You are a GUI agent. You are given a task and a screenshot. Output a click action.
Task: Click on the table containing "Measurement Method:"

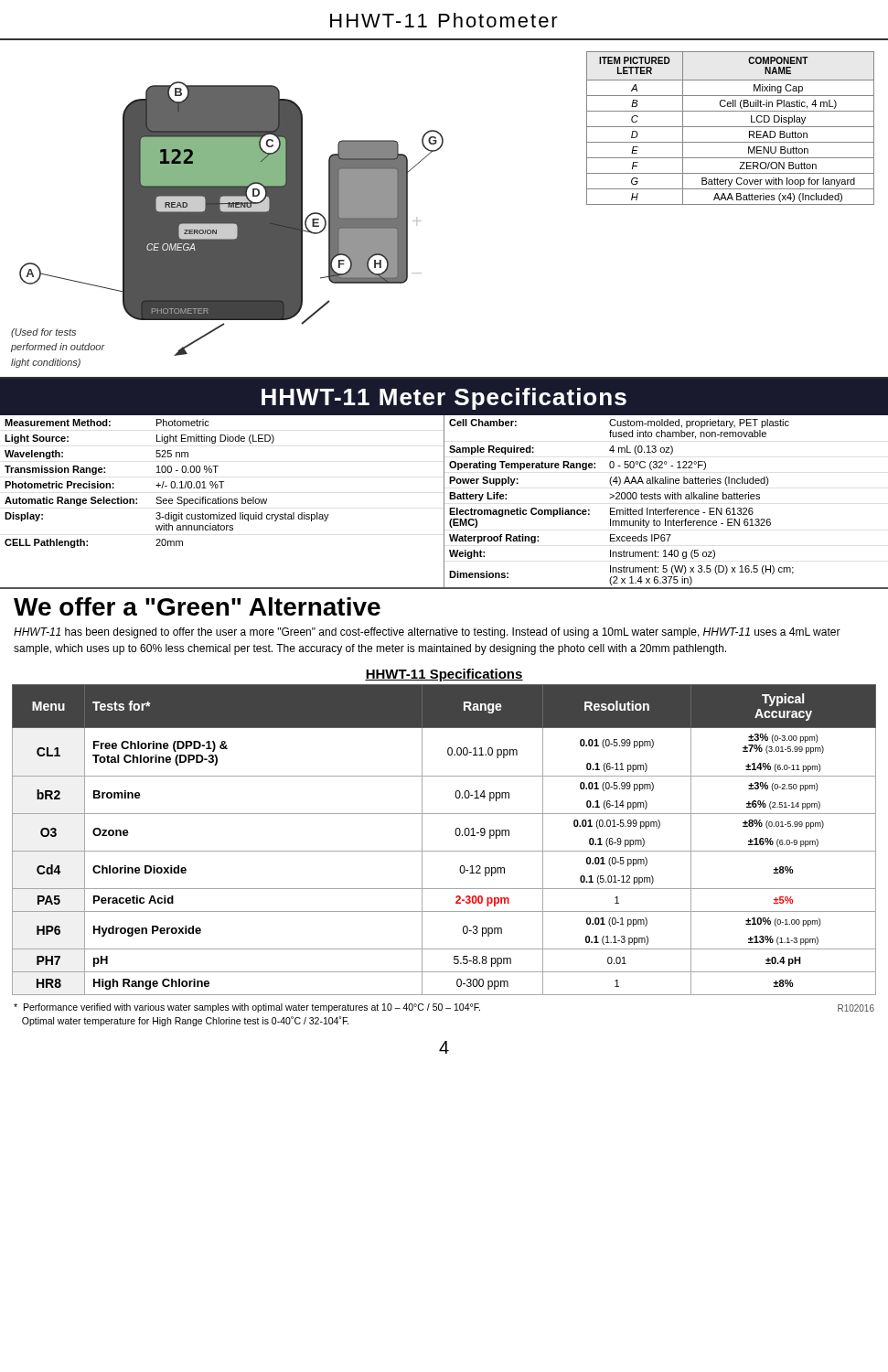[444, 502]
